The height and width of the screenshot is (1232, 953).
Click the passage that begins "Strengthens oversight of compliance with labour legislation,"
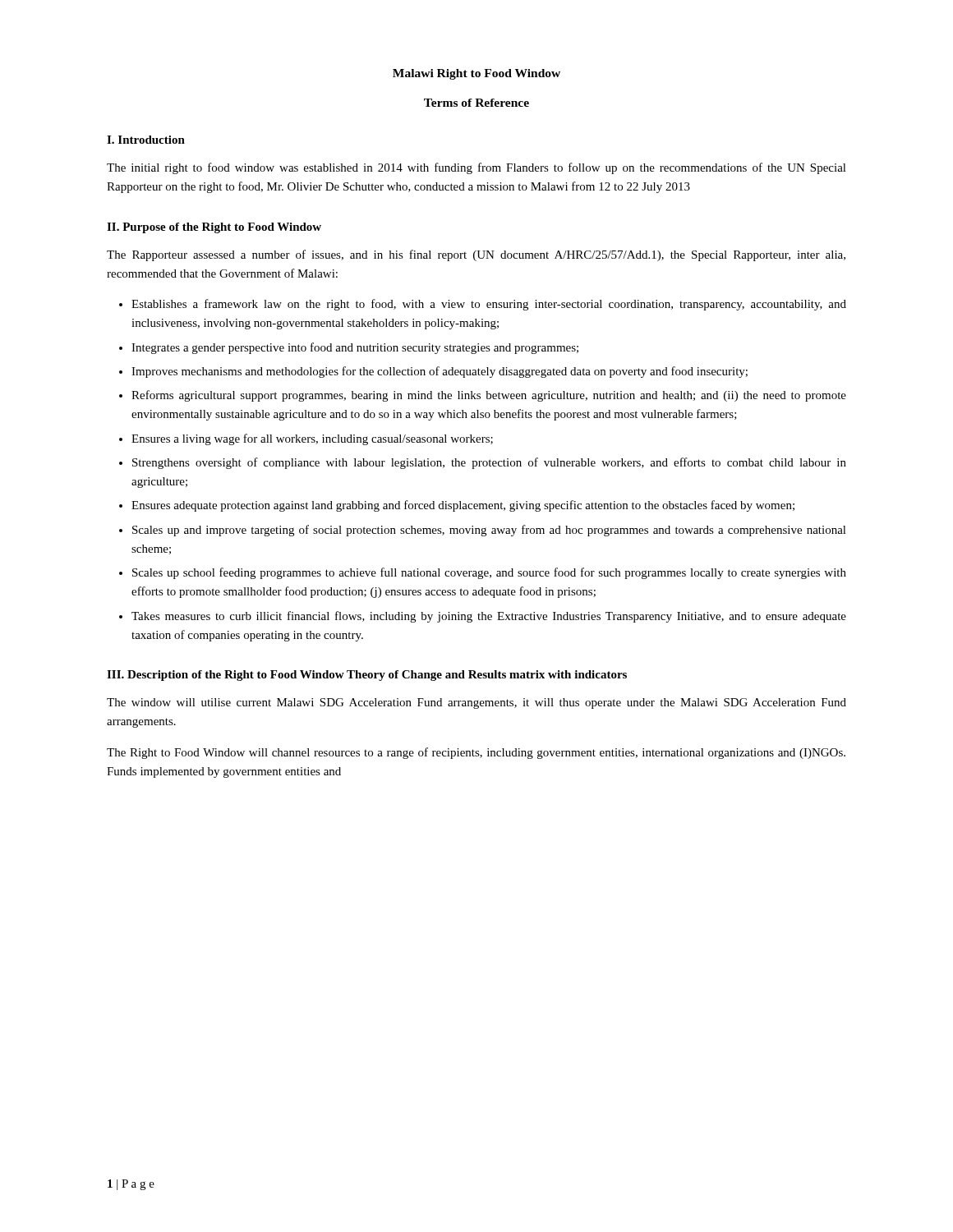pyautogui.click(x=489, y=472)
